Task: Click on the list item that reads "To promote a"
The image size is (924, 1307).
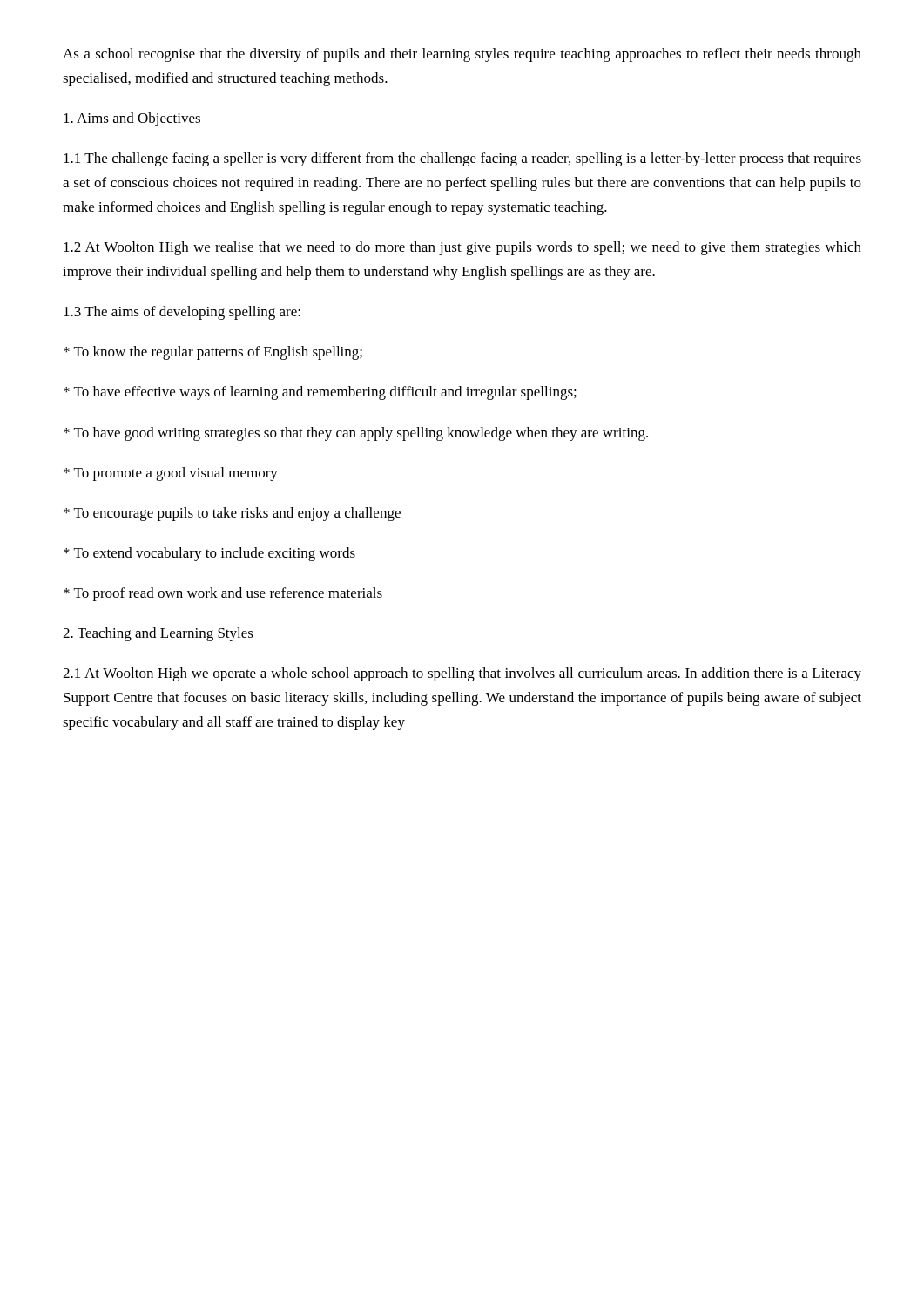Action: (170, 472)
